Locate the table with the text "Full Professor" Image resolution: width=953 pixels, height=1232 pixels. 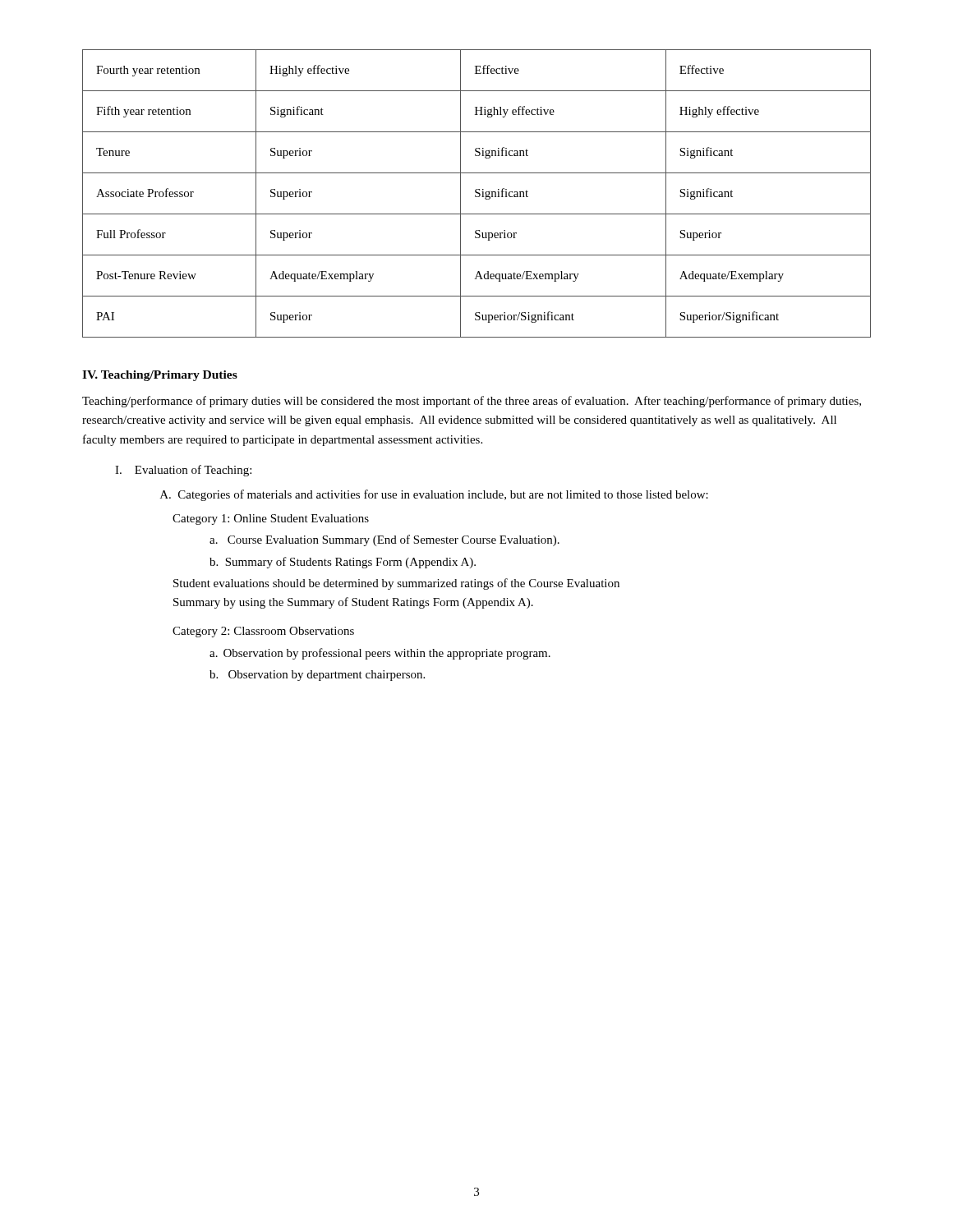(476, 193)
